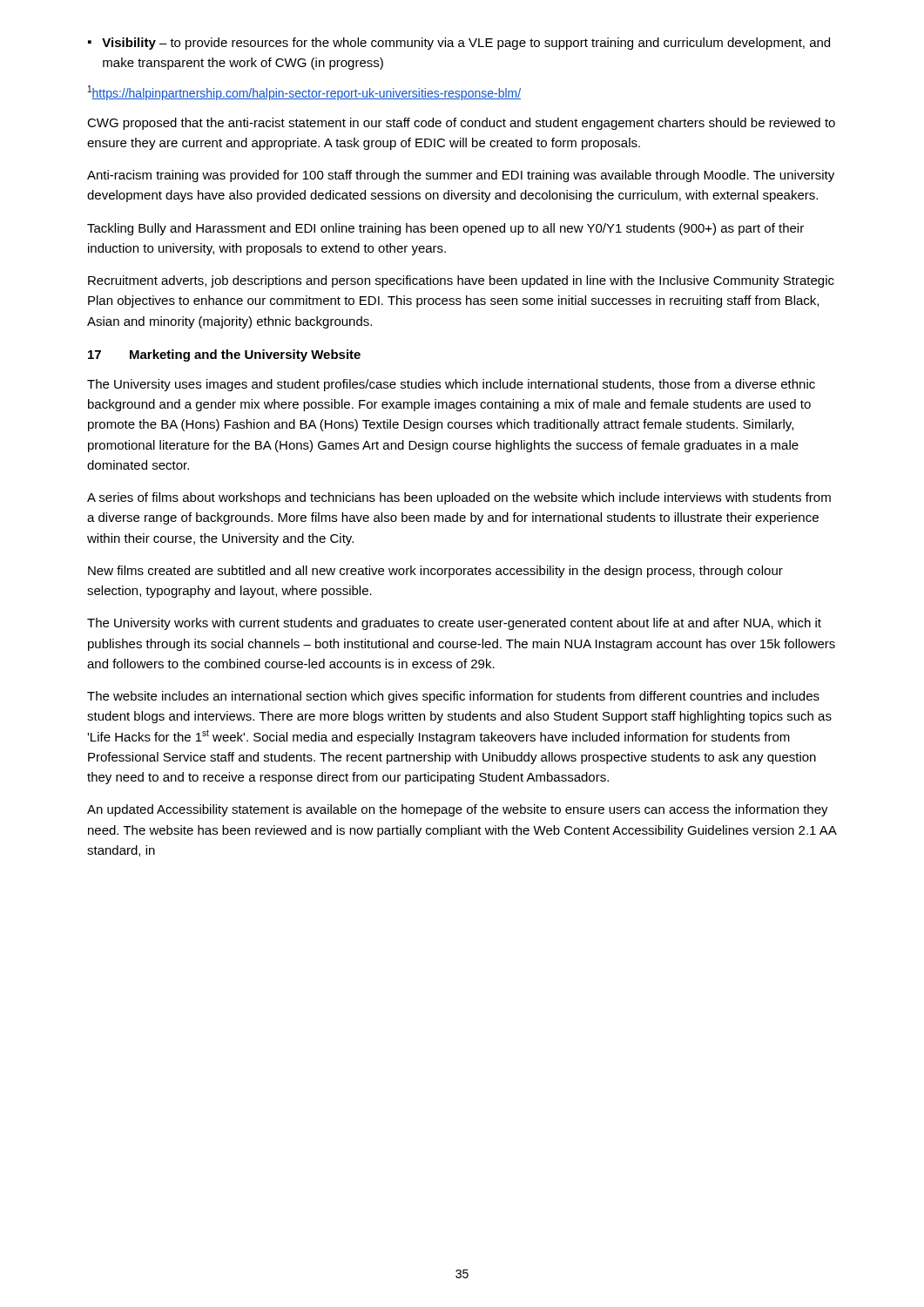
Task: Find the text block with the text "New films created are subtitled"
Action: click(462, 580)
